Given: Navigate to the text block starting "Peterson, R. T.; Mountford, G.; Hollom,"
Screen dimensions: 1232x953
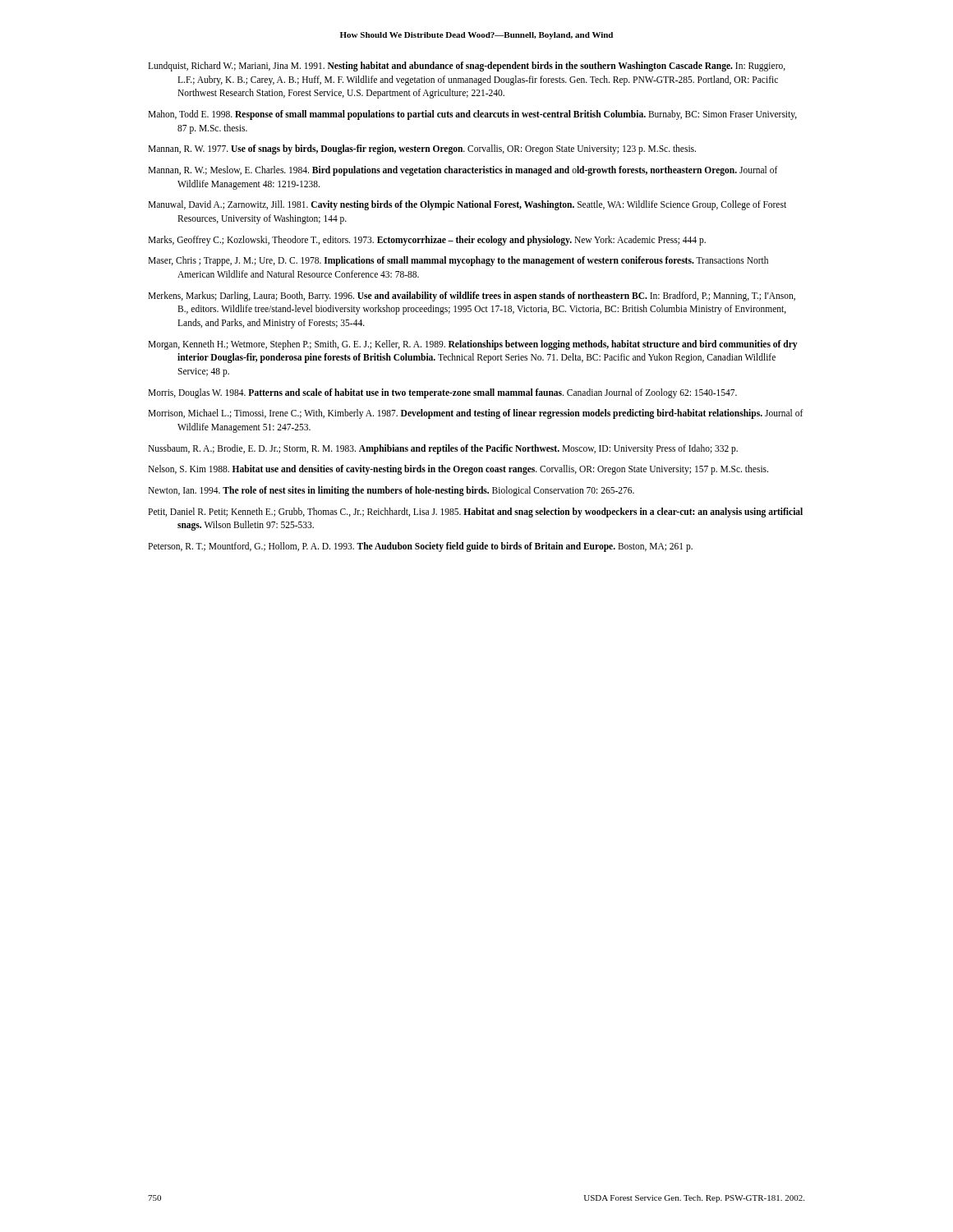Looking at the screenshot, I should click(x=420, y=546).
